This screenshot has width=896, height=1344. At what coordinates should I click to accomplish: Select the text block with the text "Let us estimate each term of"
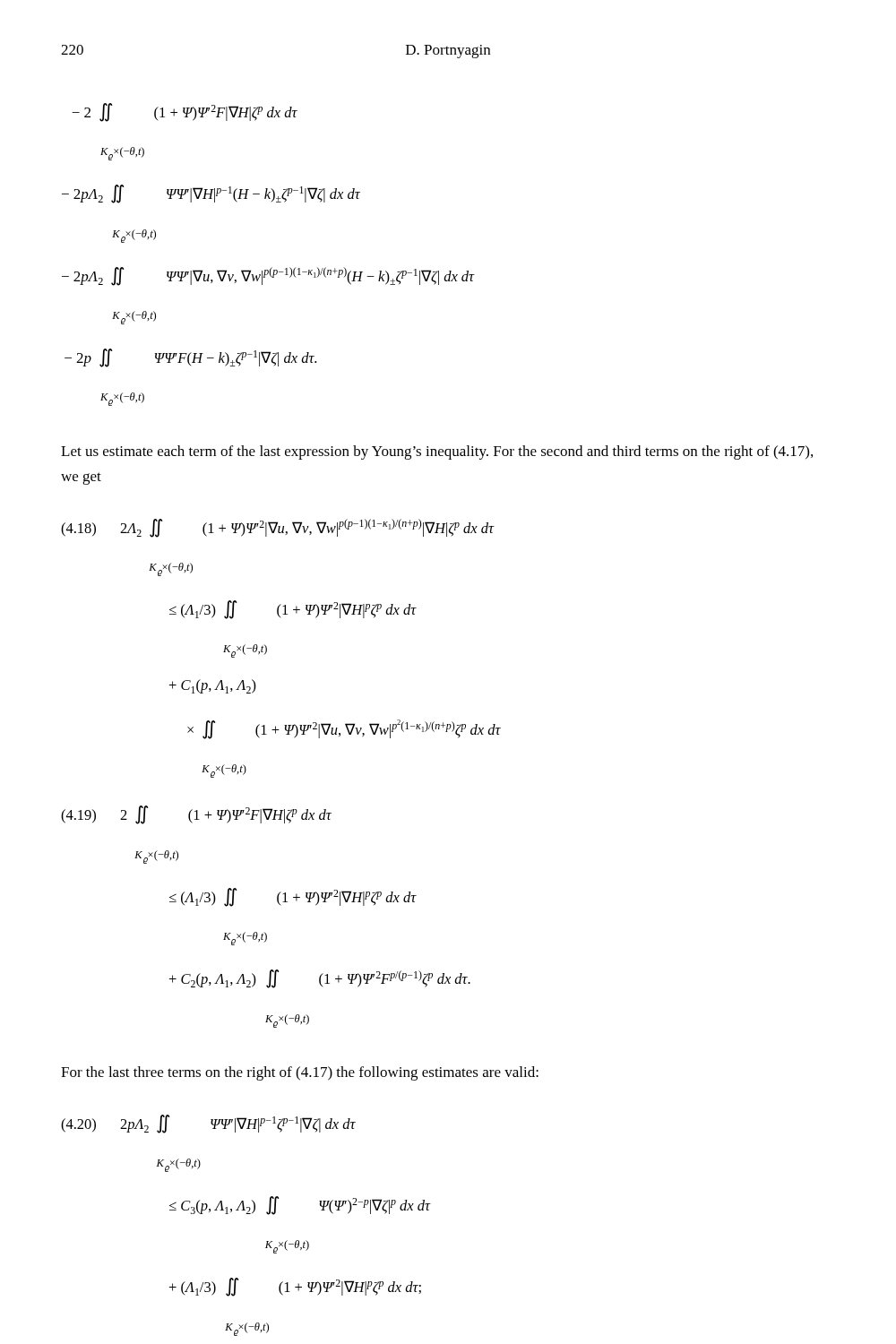(437, 463)
